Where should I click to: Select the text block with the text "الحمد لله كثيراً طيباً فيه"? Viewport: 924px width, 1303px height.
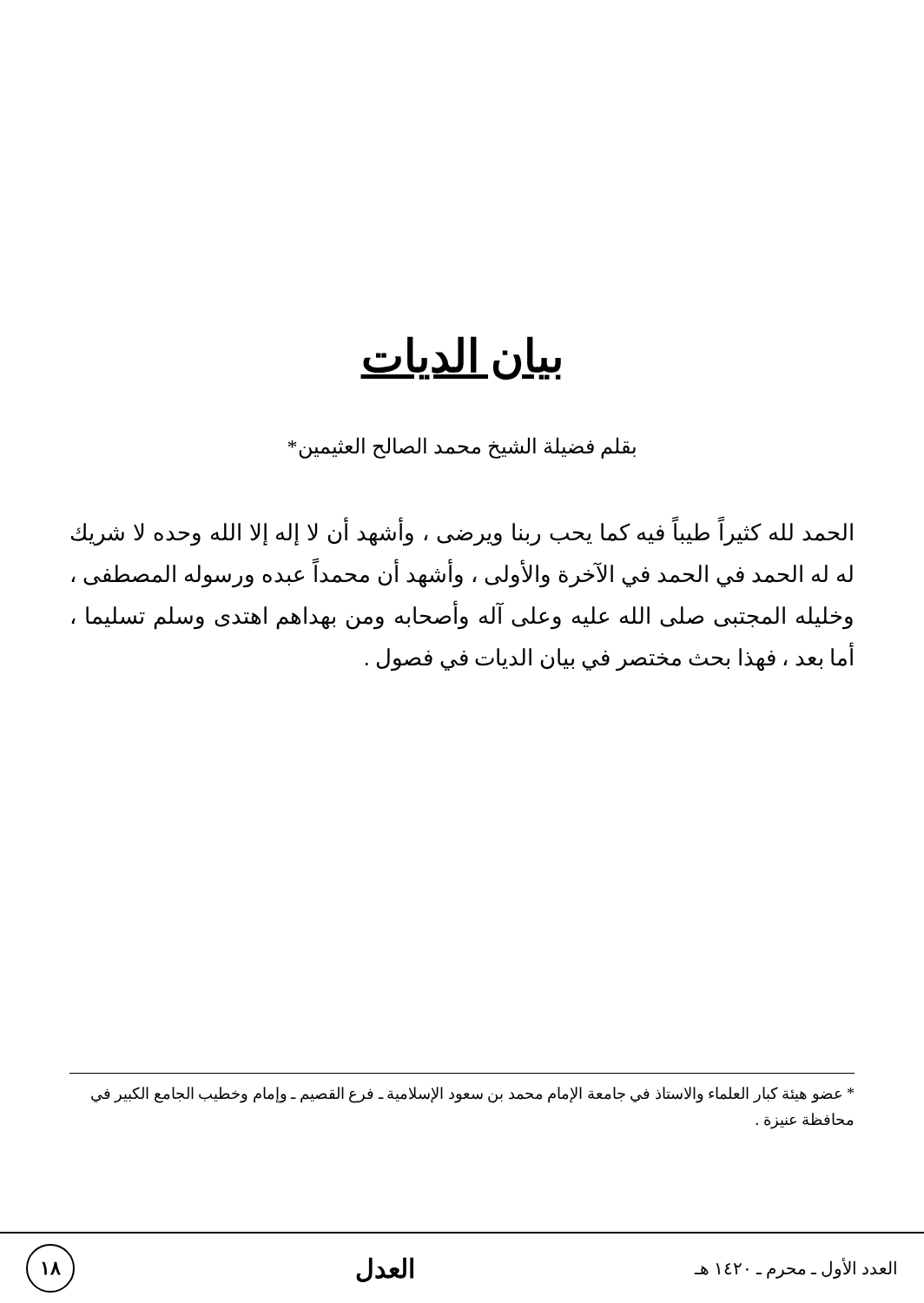point(462,596)
